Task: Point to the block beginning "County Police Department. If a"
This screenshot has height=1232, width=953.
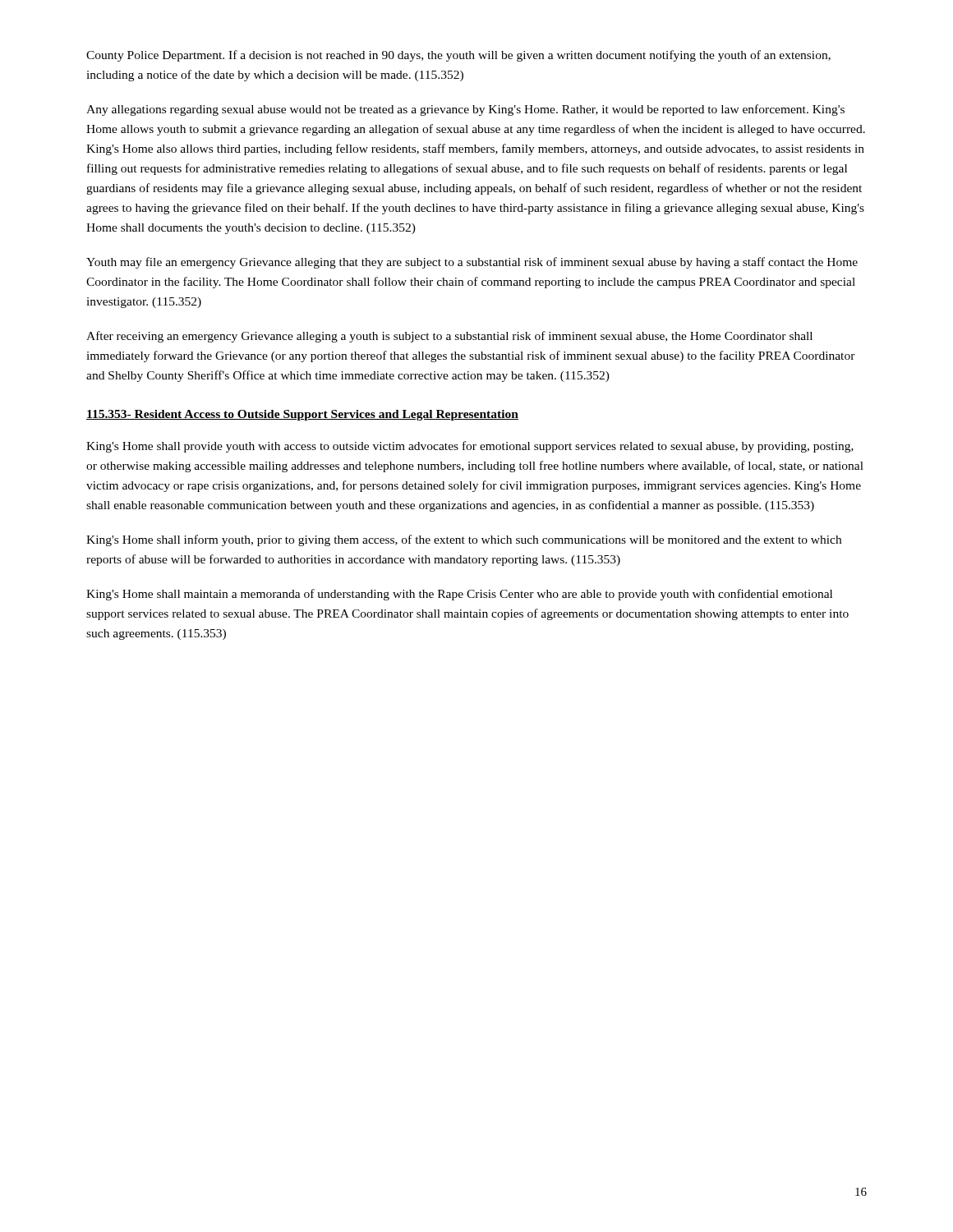Action: [459, 64]
